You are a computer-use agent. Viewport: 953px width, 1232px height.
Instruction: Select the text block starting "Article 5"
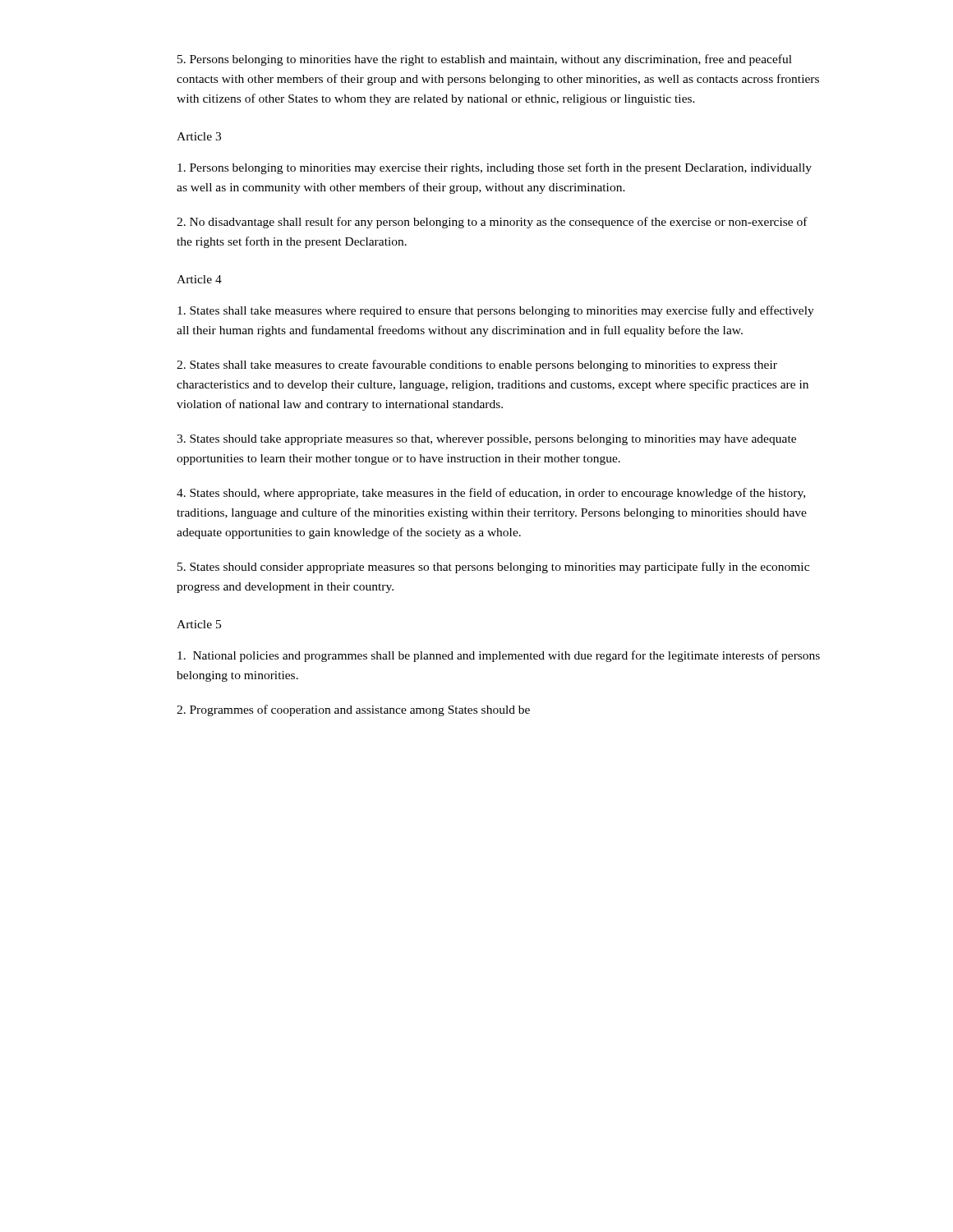[x=199, y=624]
